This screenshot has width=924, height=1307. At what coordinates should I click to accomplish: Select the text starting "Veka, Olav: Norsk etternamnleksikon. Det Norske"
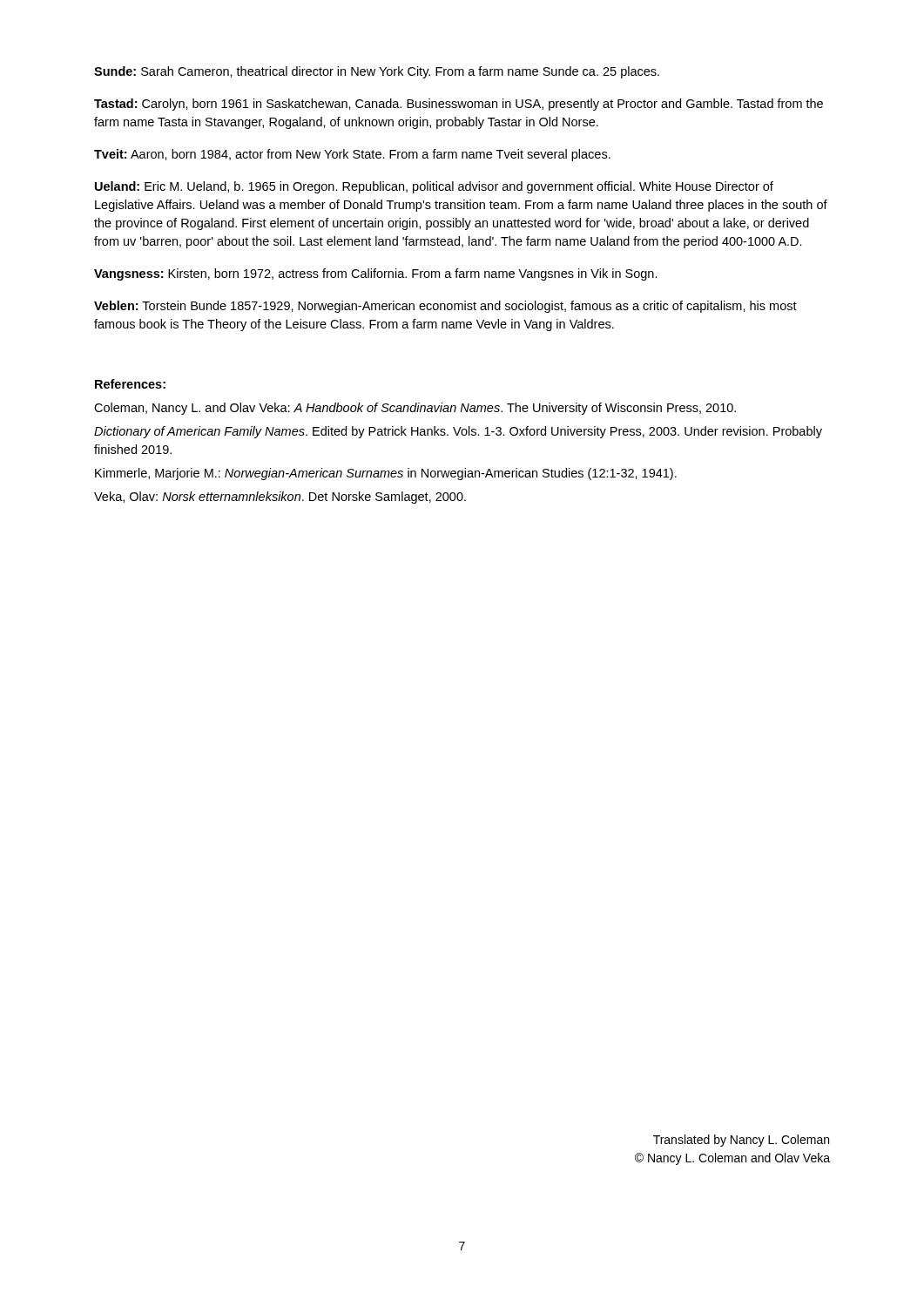pyautogui.click(x=280, y=497)
